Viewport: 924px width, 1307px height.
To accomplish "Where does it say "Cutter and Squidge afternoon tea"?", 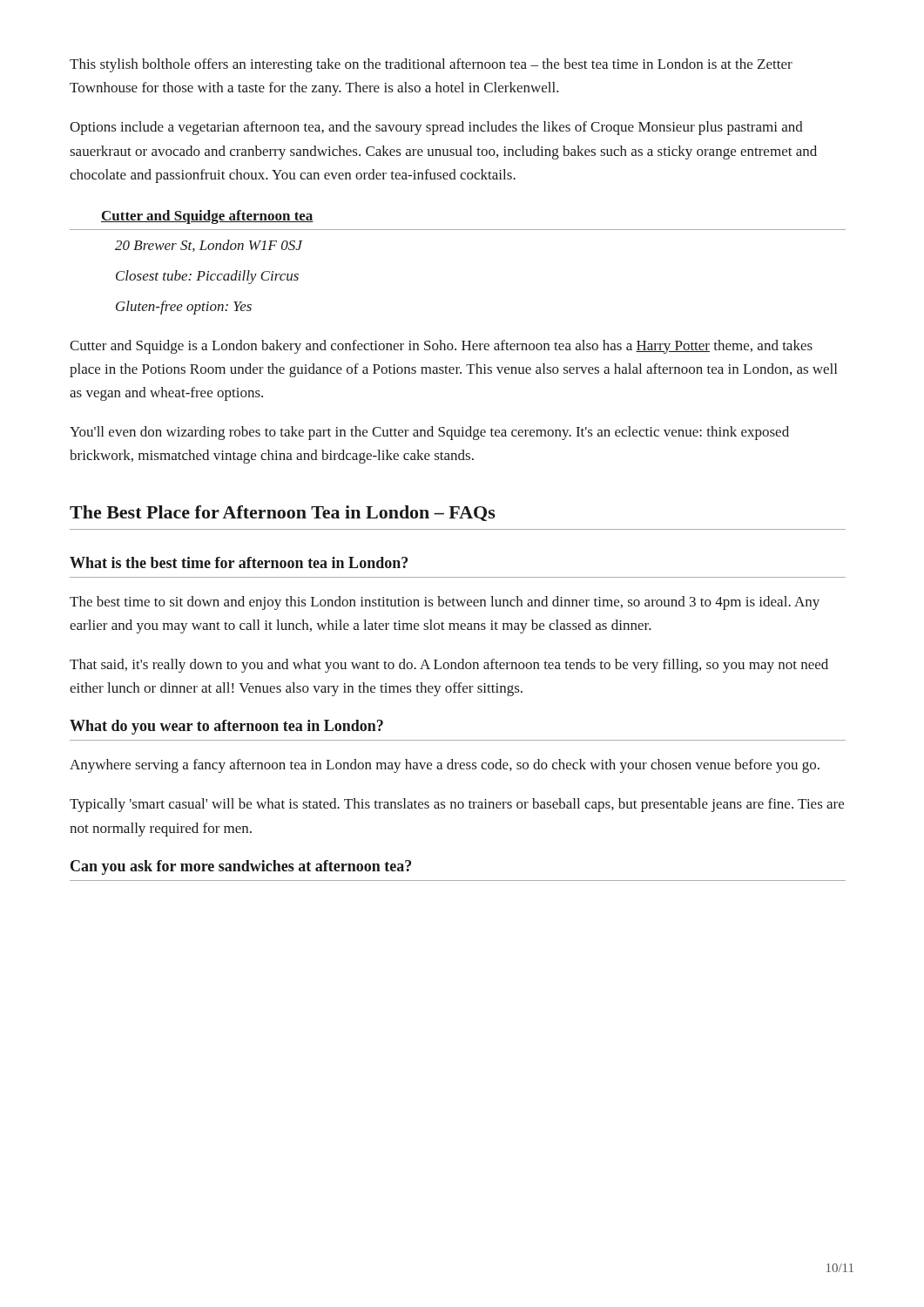I will coord(207,216).
